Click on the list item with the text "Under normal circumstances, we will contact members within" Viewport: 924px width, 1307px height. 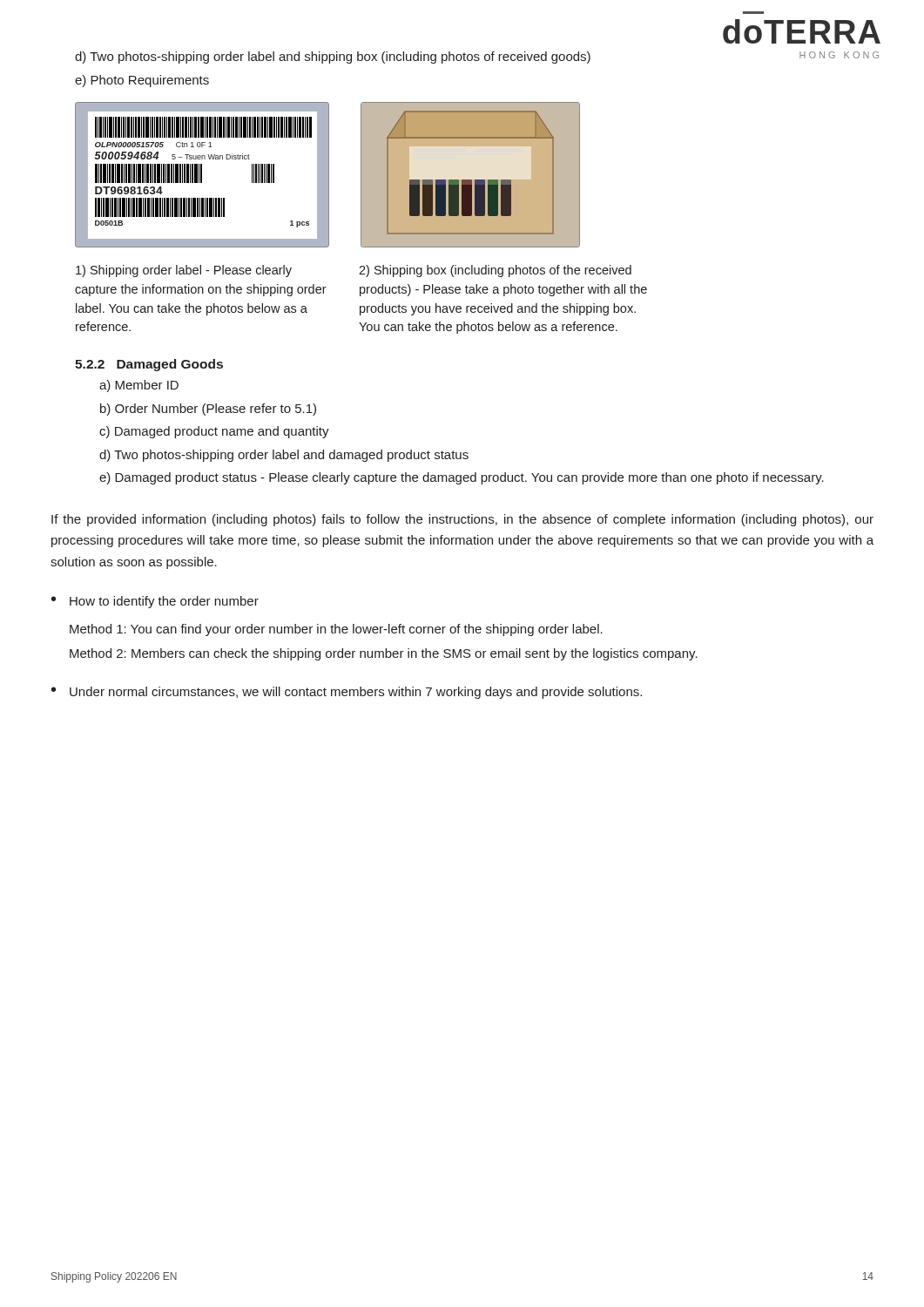[x=356, y=691]
